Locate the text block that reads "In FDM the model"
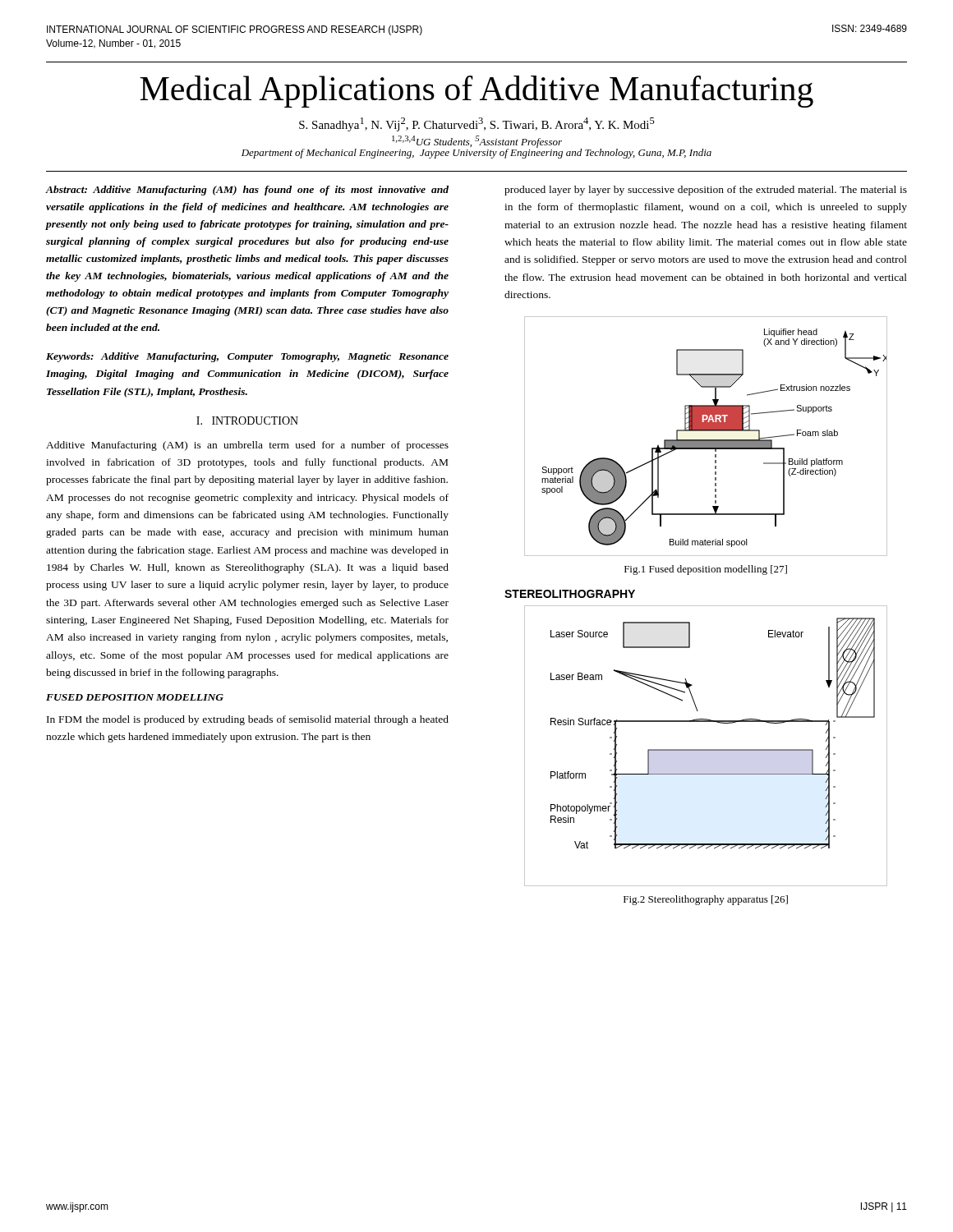 pyautogui.click(x=247, y=728)
